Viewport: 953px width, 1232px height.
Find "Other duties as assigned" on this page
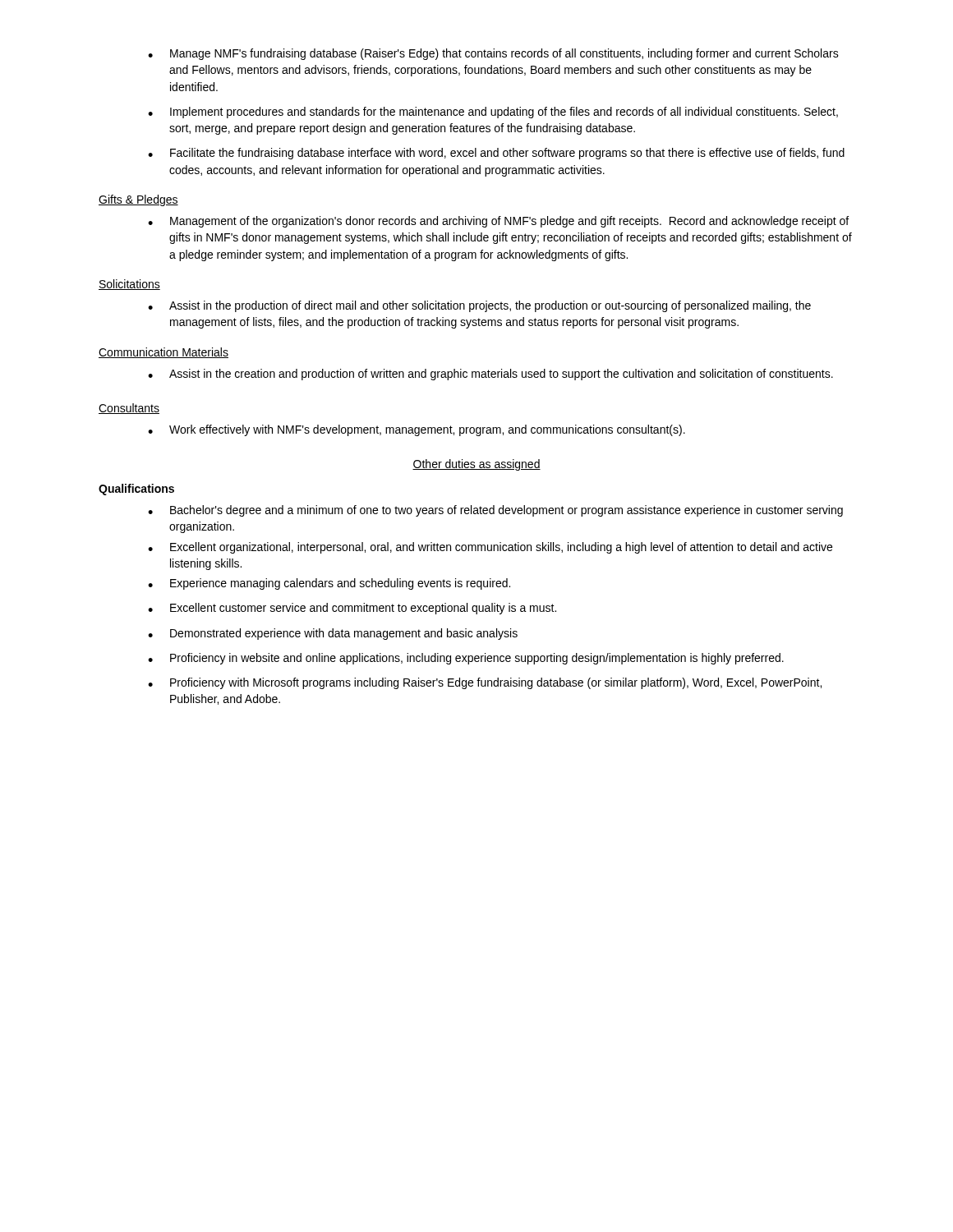476,464
